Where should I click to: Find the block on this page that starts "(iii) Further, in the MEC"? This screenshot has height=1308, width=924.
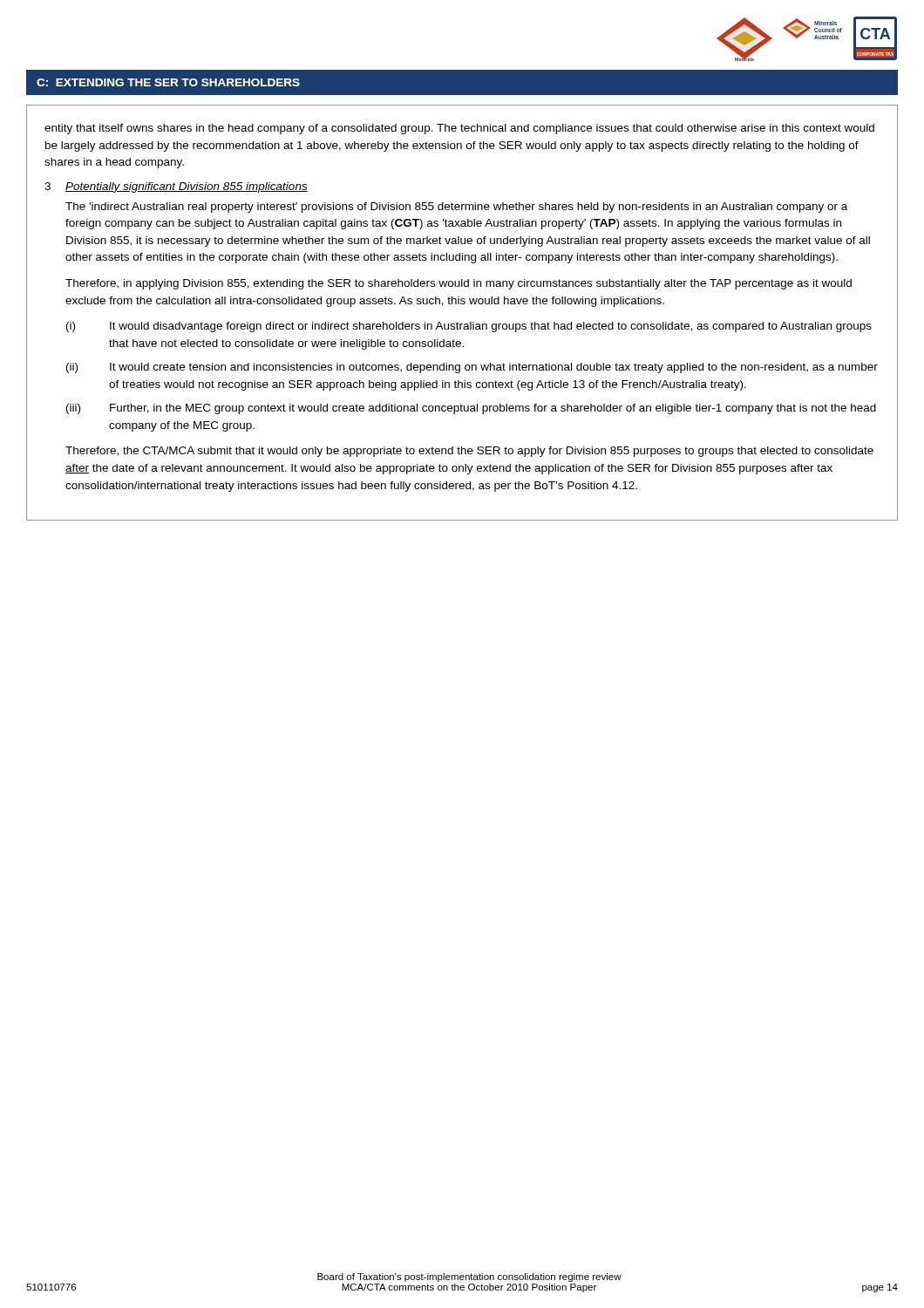472,417
